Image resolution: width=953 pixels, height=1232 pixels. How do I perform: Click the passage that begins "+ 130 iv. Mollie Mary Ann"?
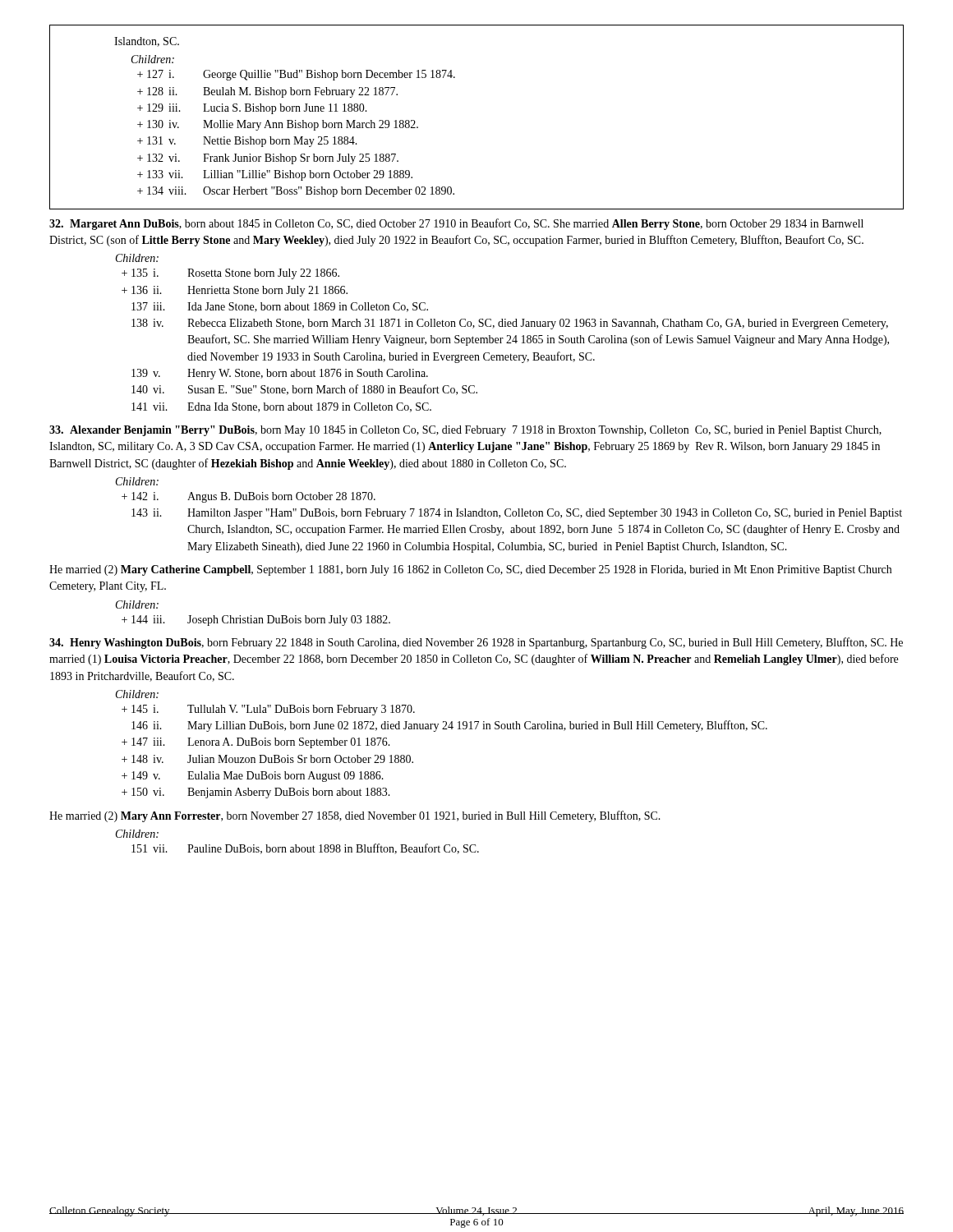coord(278,125)
